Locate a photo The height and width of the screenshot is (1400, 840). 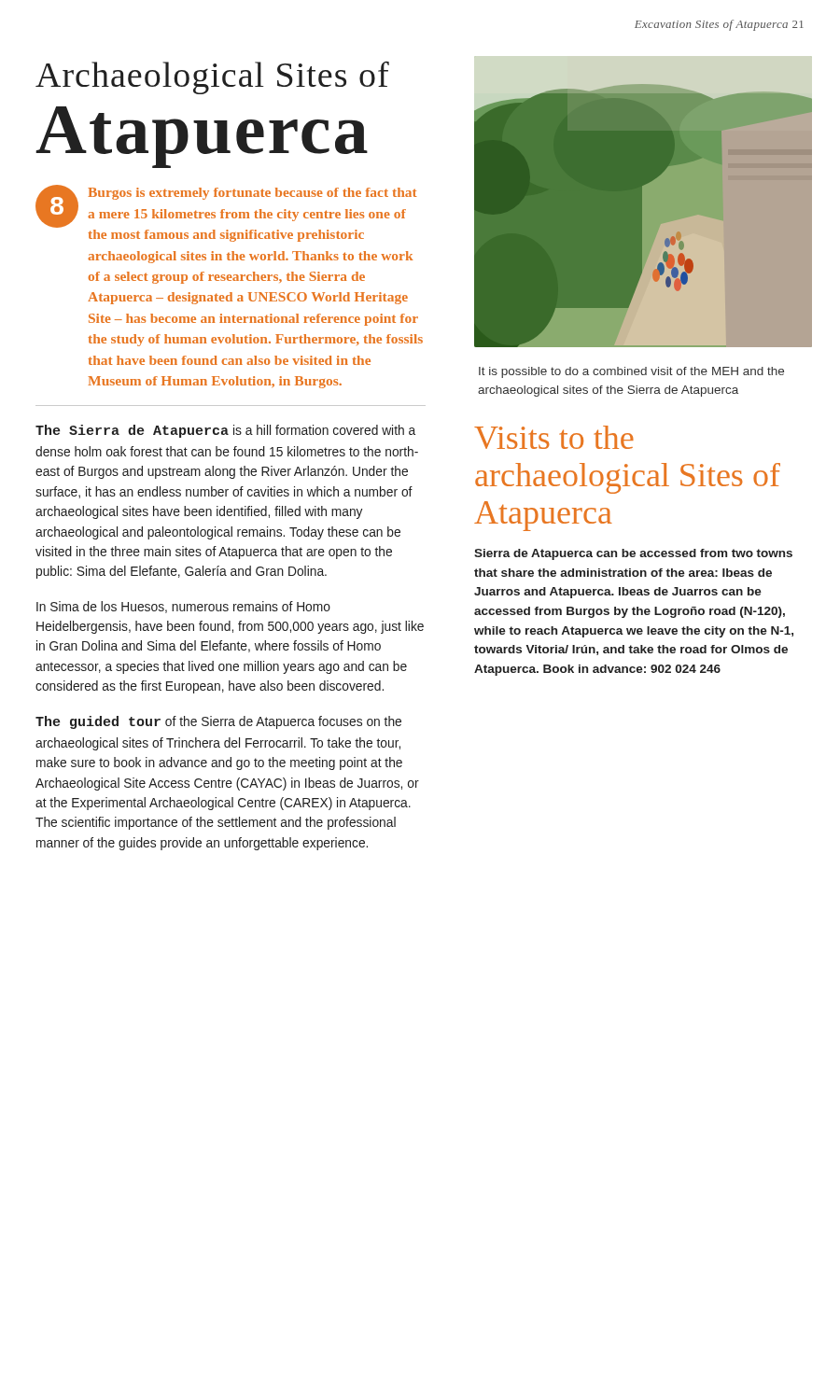[643, 202]
